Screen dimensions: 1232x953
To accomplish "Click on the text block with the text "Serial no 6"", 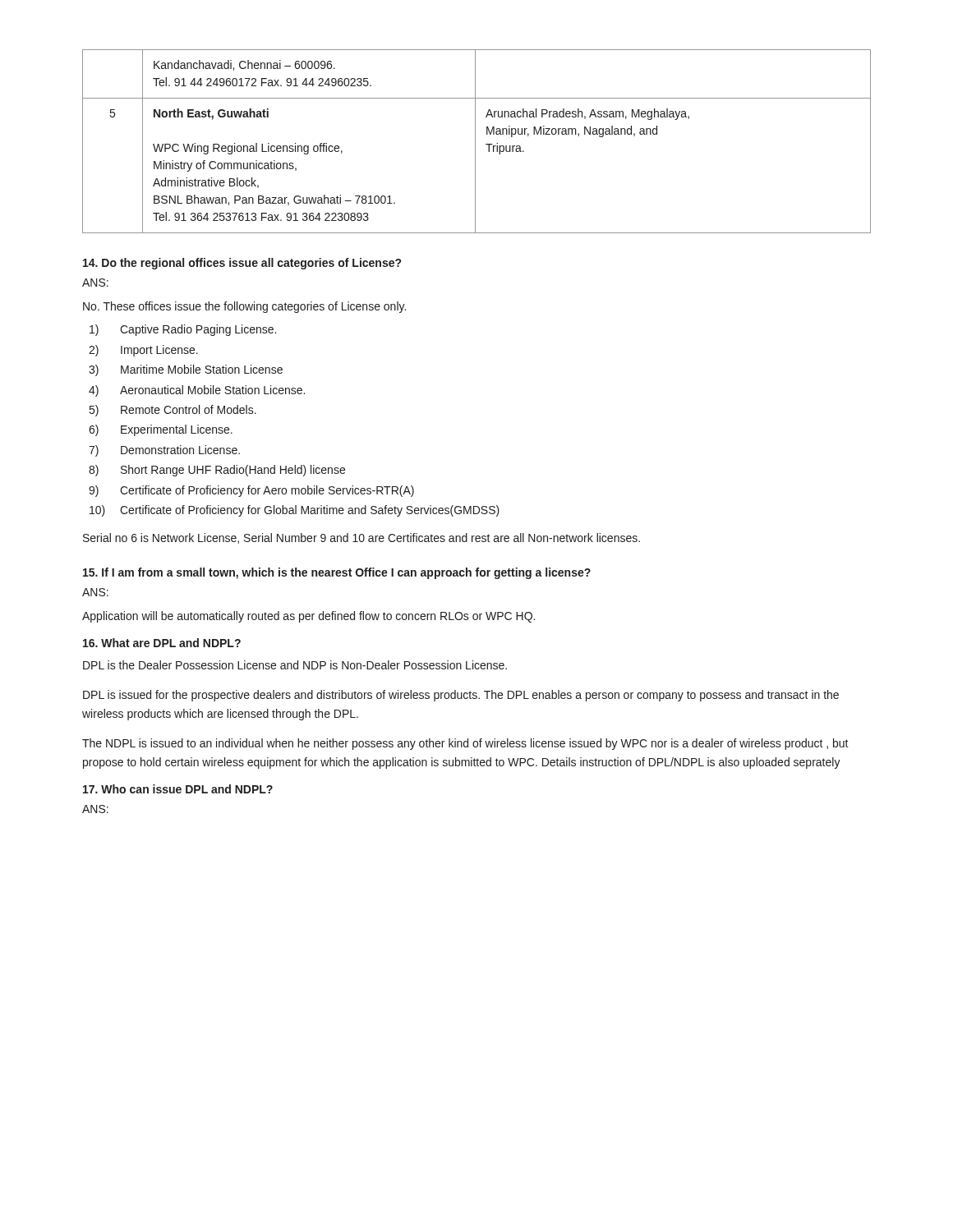I will (362, 538).
